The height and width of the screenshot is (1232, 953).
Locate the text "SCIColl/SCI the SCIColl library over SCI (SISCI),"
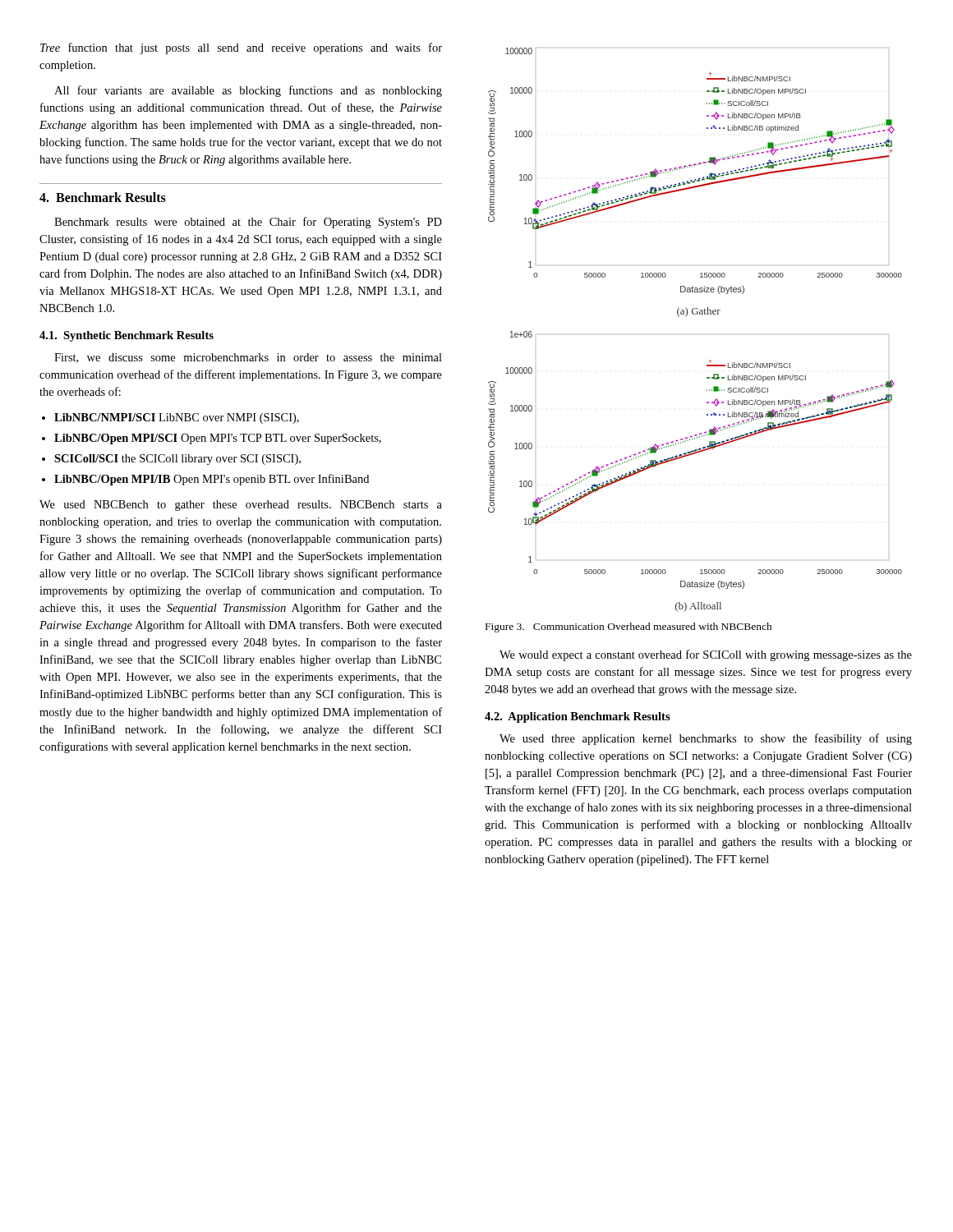(x=178, y=459)
